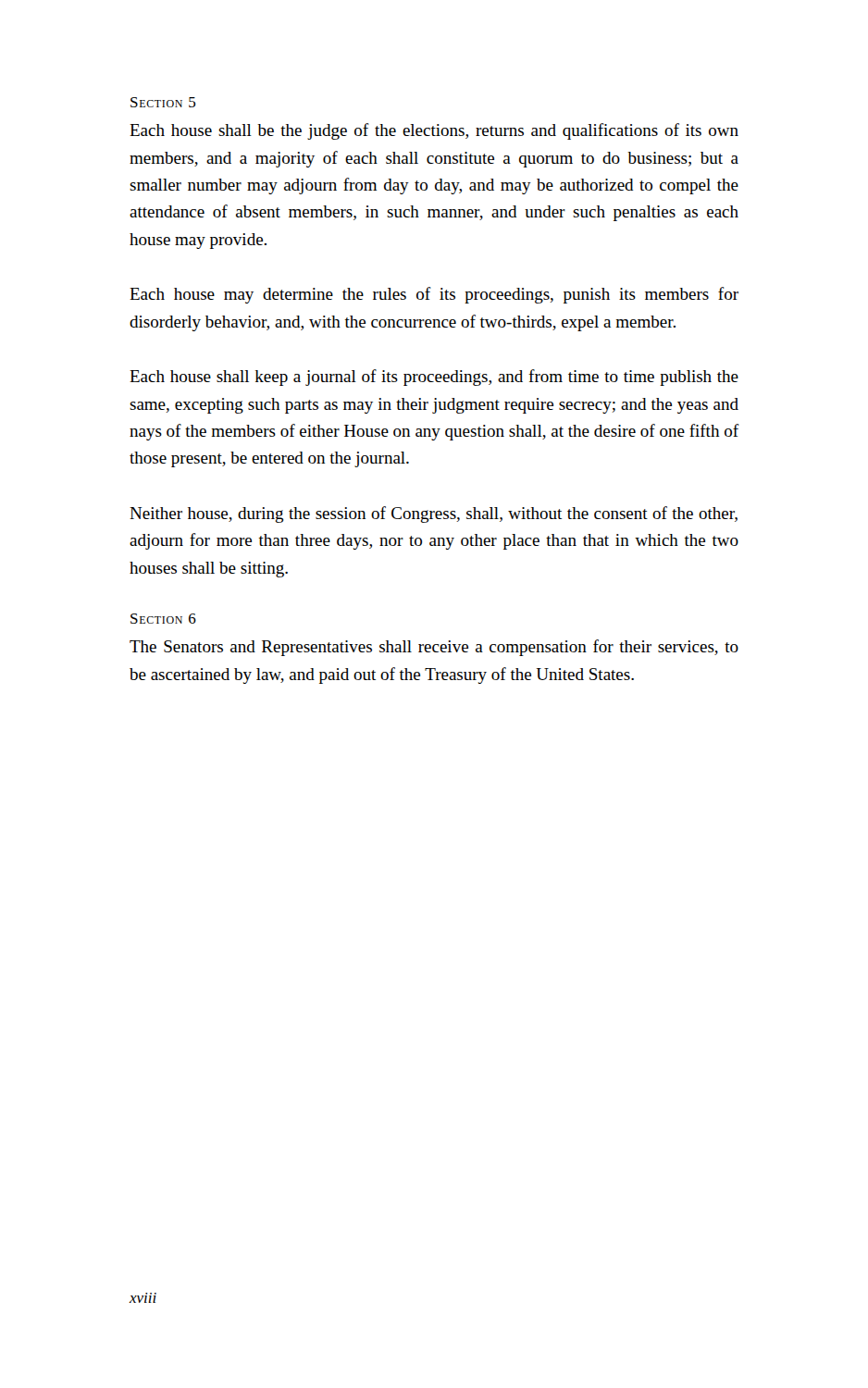
Task: Point to the region starting "Each house shall keep a journal of its"
Action: [434, 417]
